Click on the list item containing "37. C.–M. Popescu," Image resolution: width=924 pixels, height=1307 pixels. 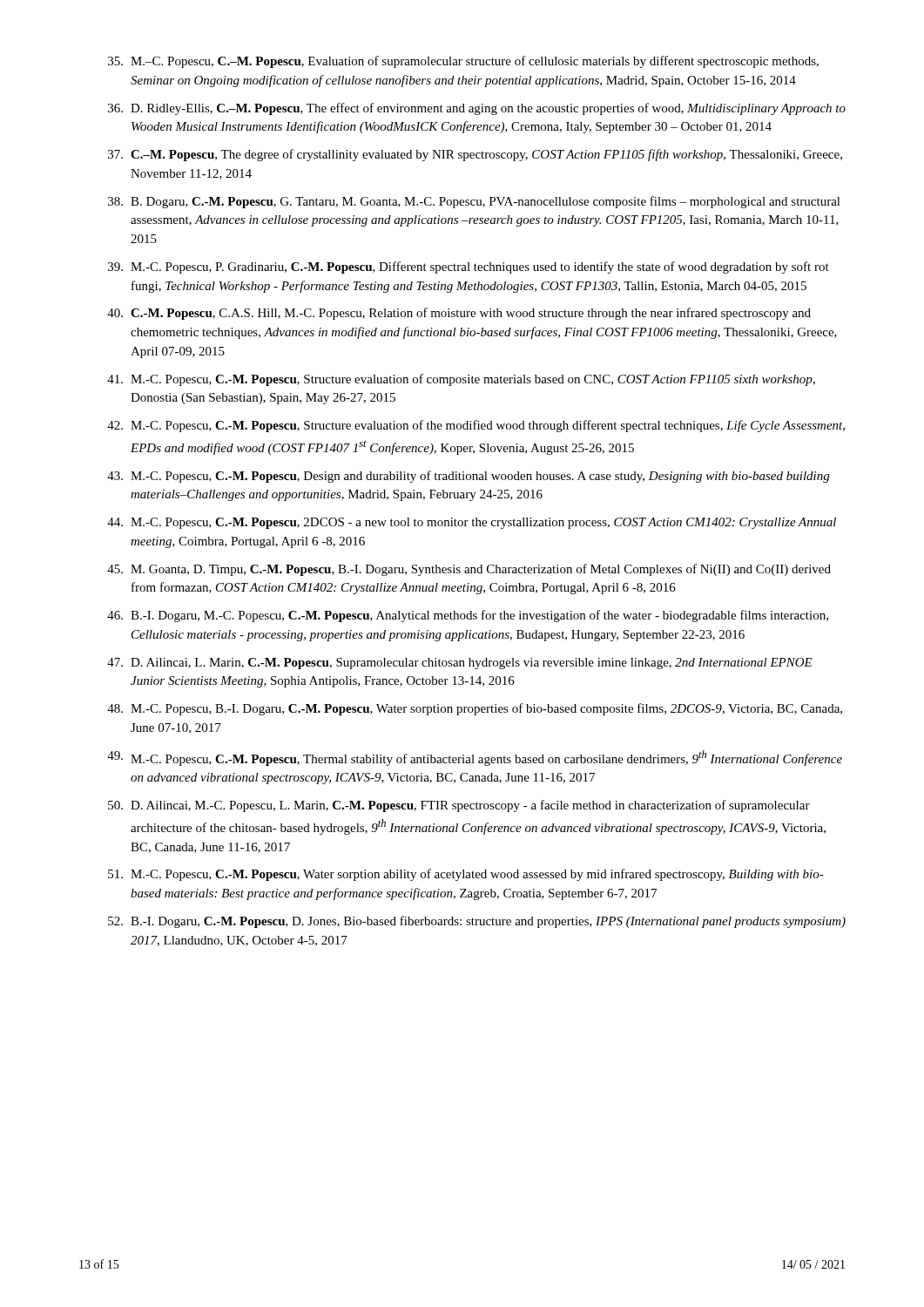[462, 164]
